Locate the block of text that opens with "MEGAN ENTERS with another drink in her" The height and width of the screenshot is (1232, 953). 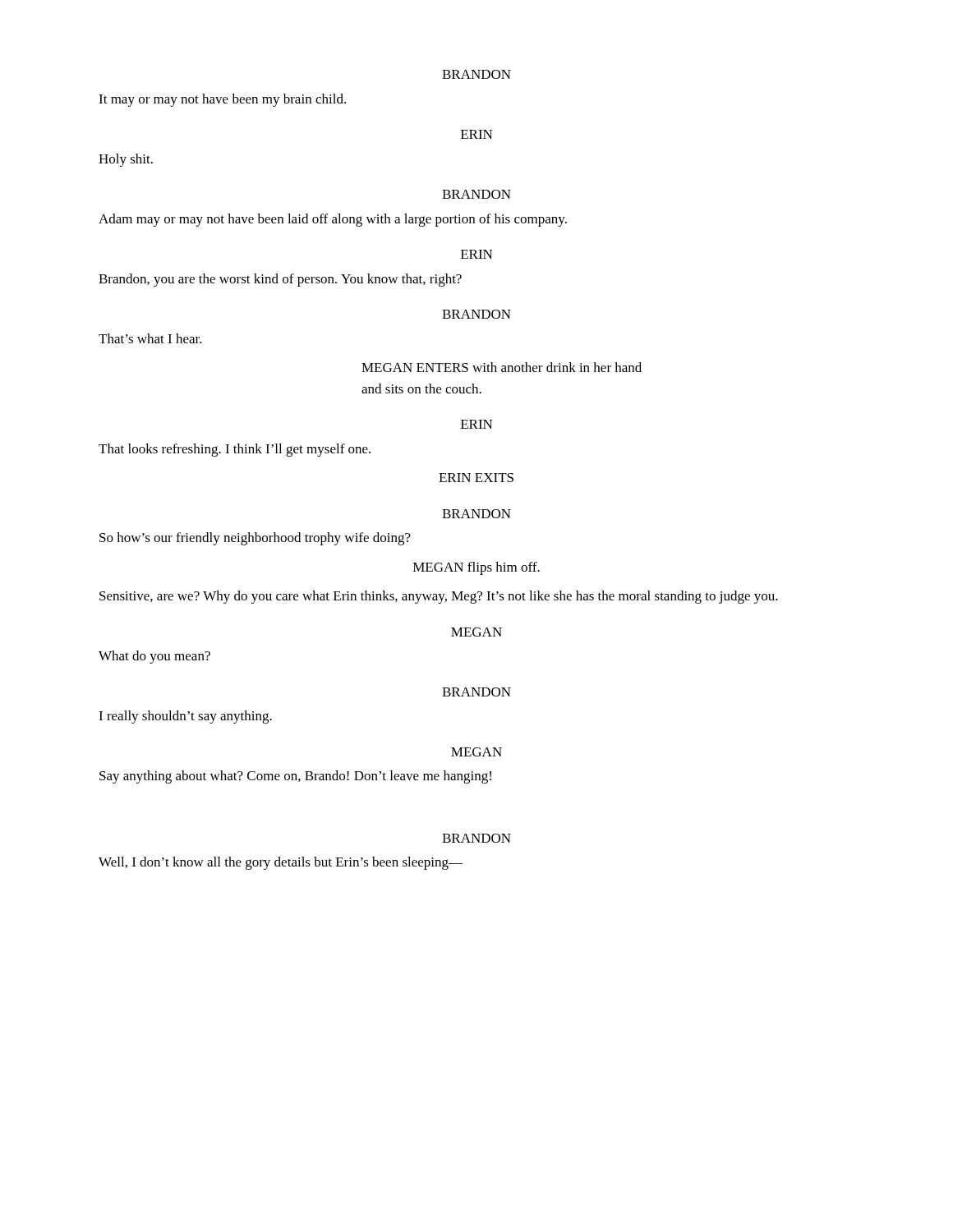tap(502, 378)
